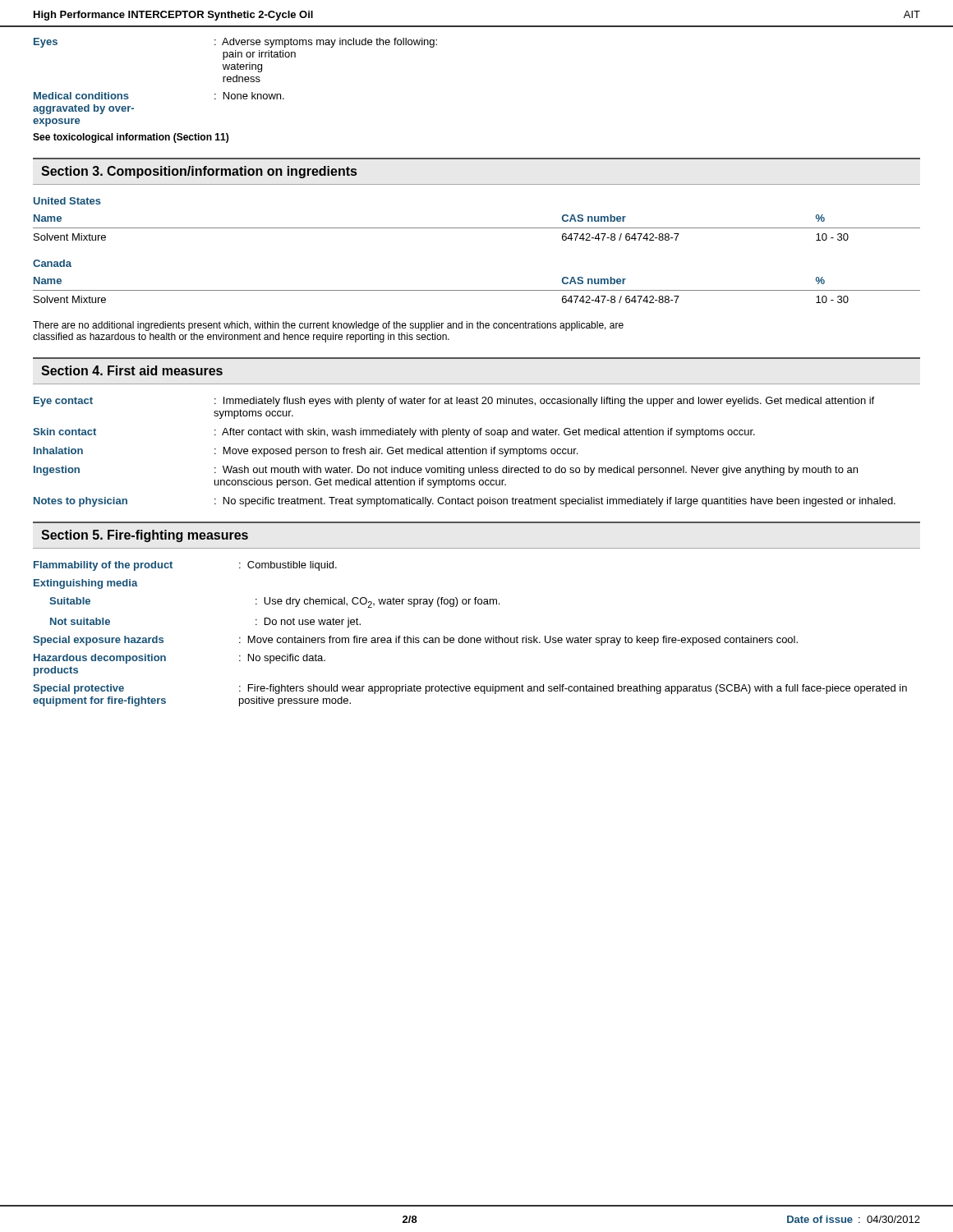The height and width of the screenshot is (1232, 953).
Task: Locate the text with the text "United States"
Action: [67, 201]
